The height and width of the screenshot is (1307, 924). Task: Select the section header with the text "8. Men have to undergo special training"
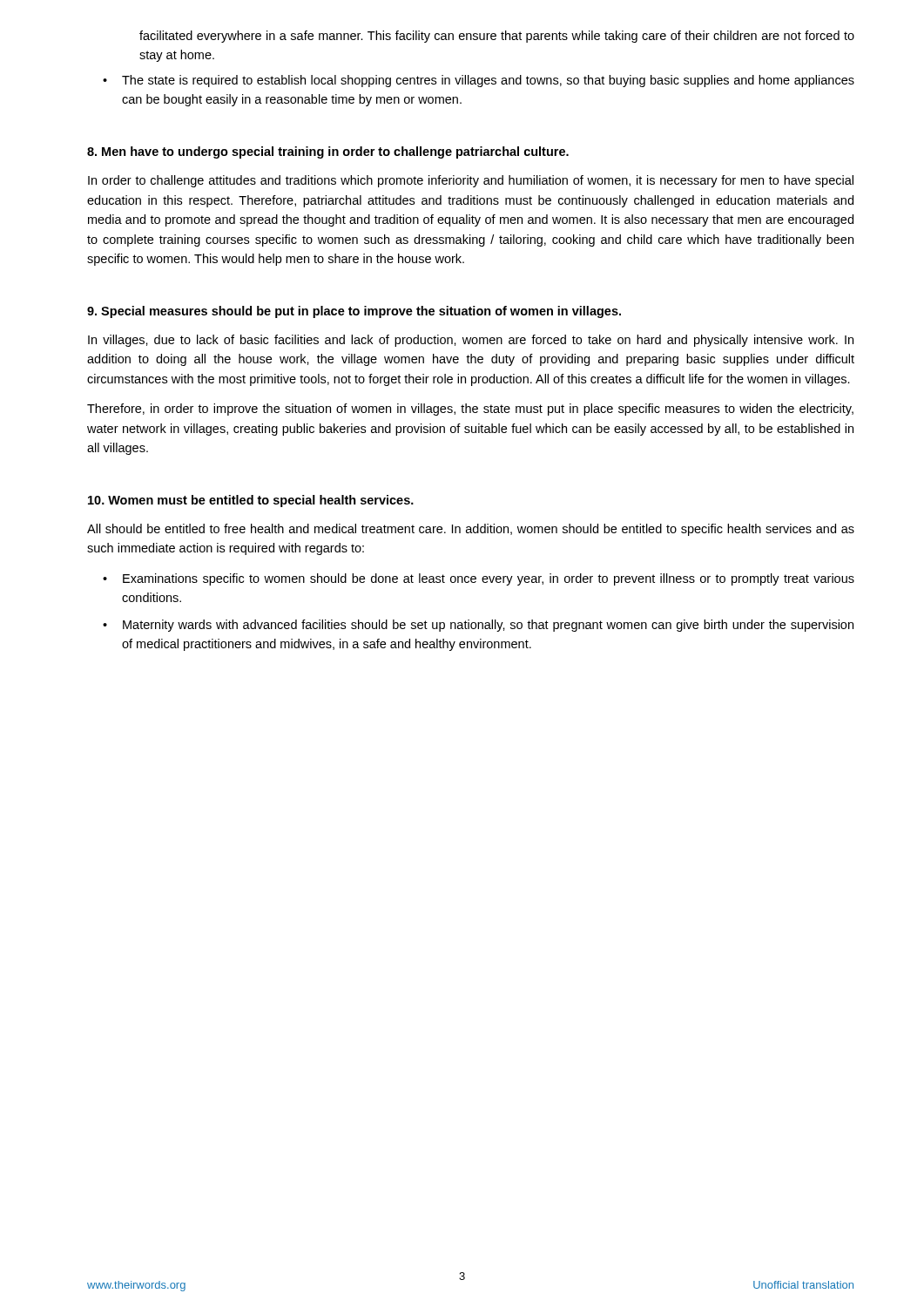[328, 151]
